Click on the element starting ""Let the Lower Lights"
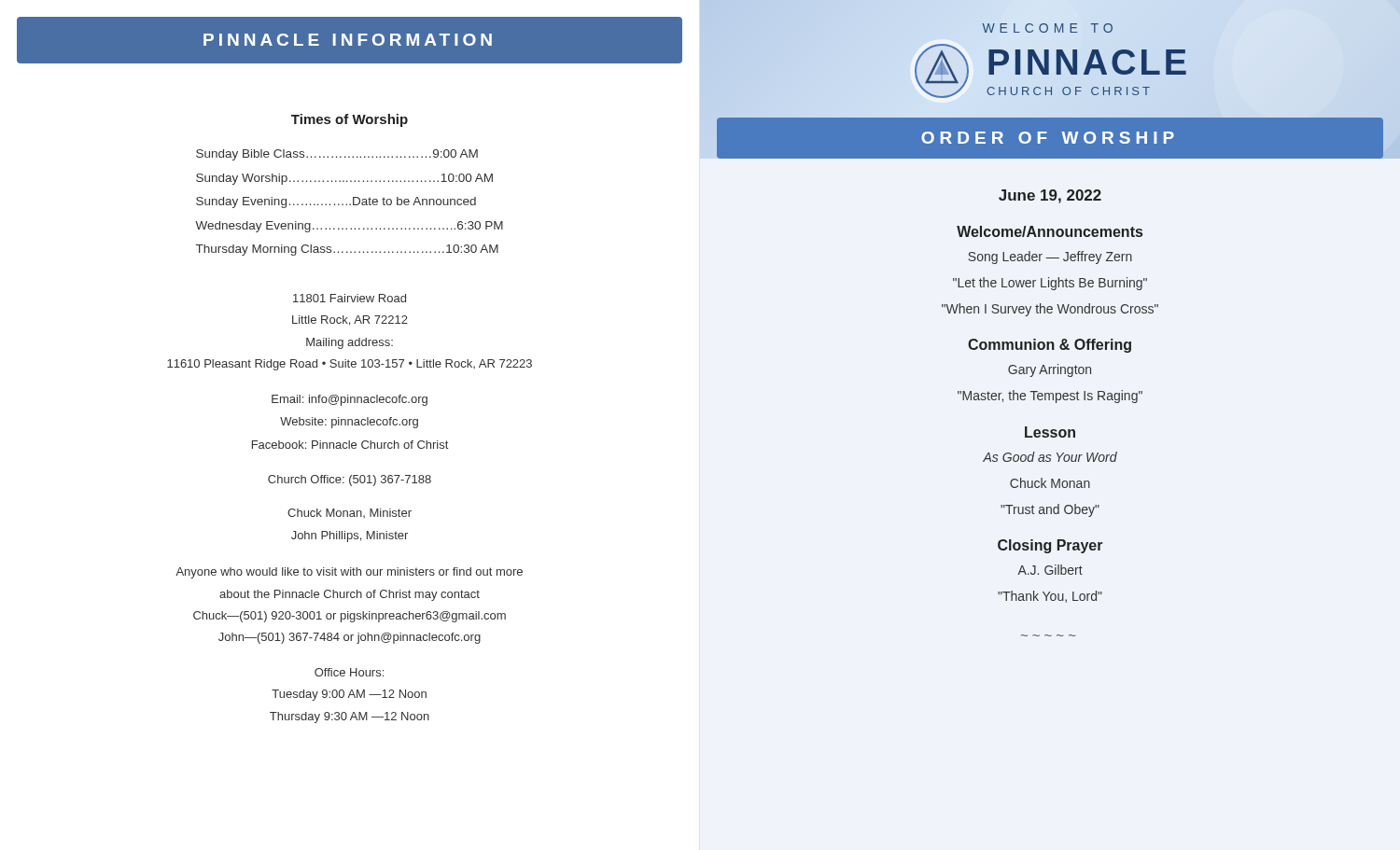The width and height of the screenshot is (1400, 850). 1050,283
